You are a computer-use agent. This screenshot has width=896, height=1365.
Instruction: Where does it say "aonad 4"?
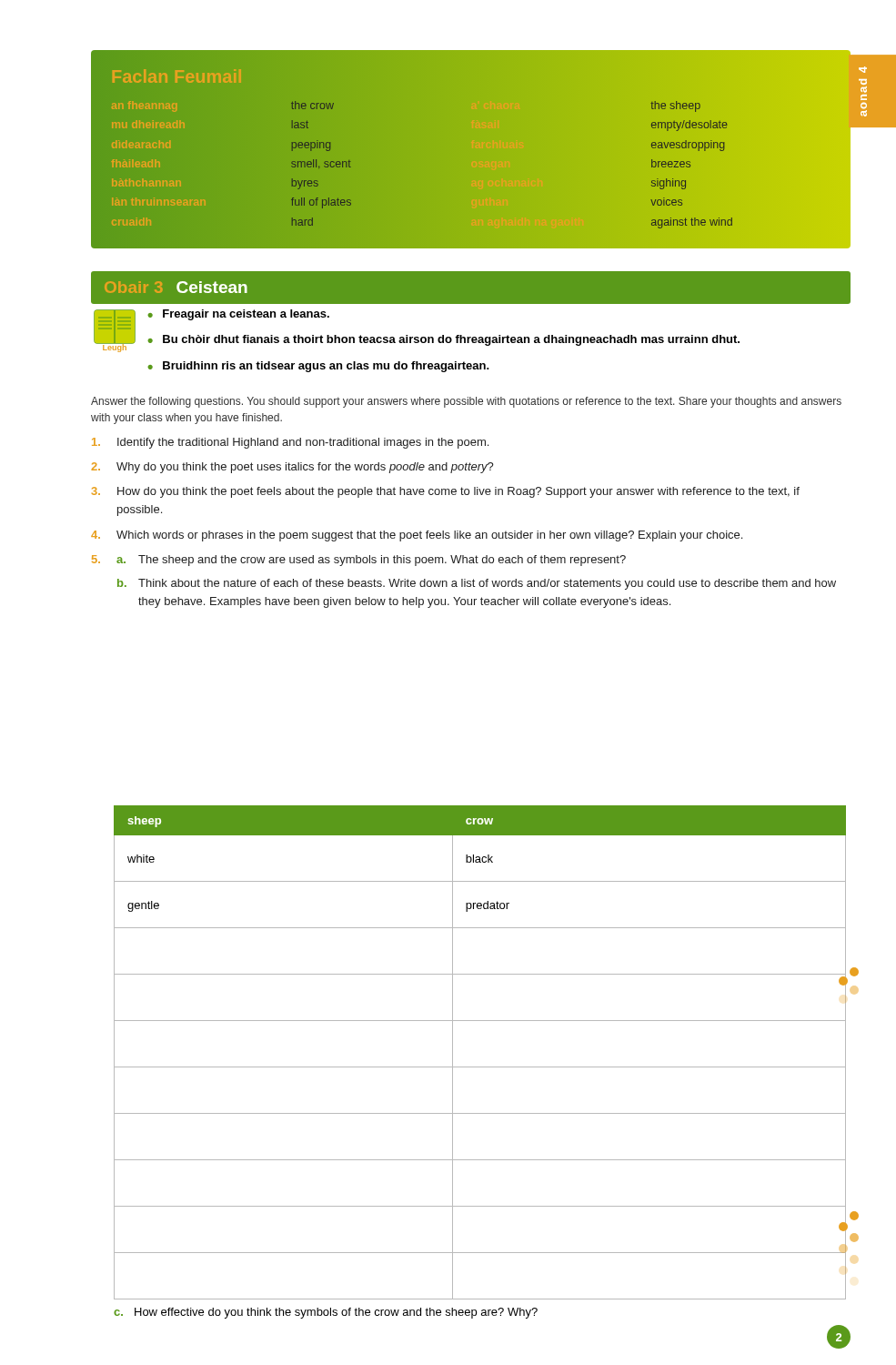click(863, 91)
